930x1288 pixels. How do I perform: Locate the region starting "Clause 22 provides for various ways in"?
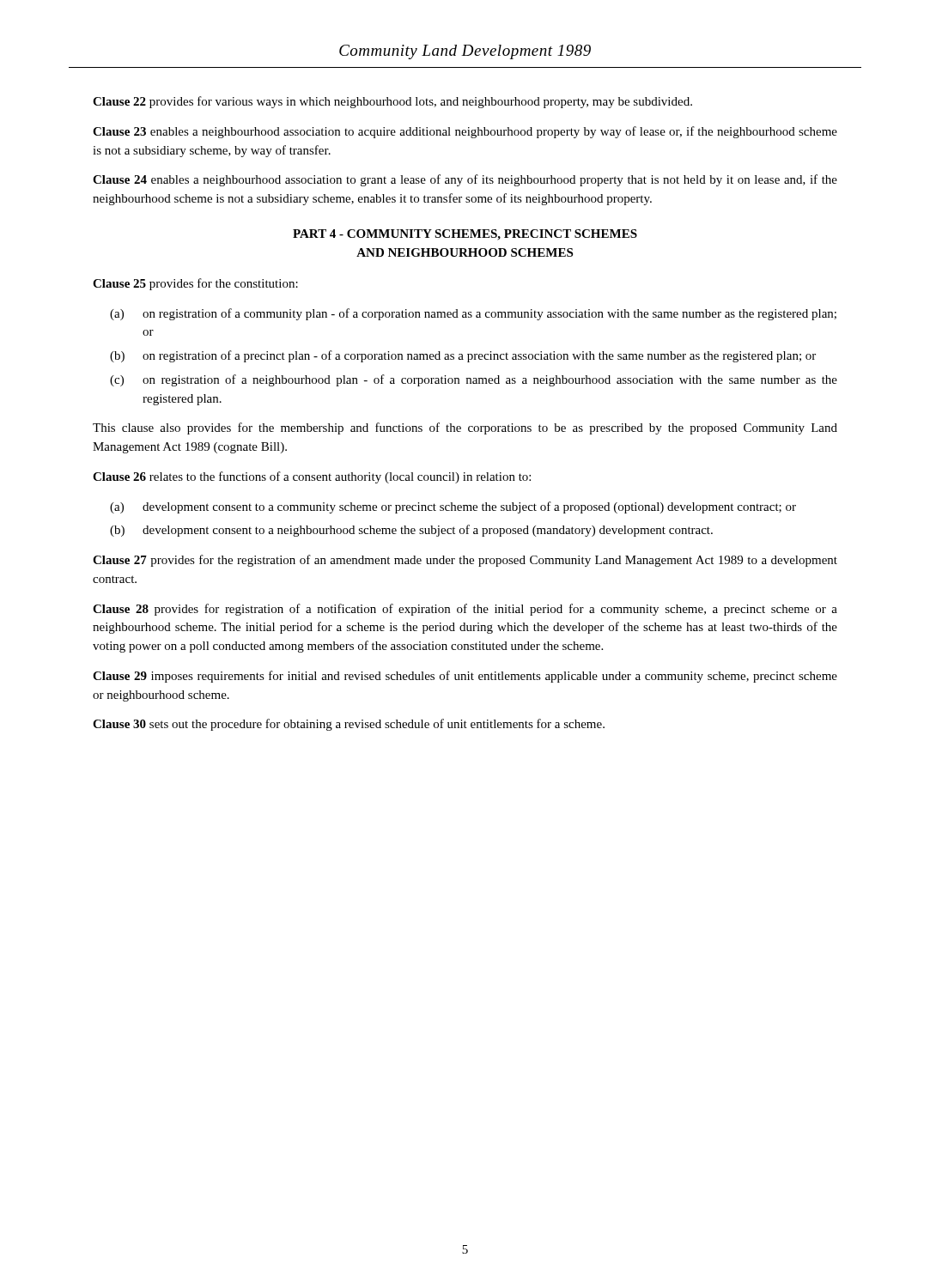click(393, 101)
